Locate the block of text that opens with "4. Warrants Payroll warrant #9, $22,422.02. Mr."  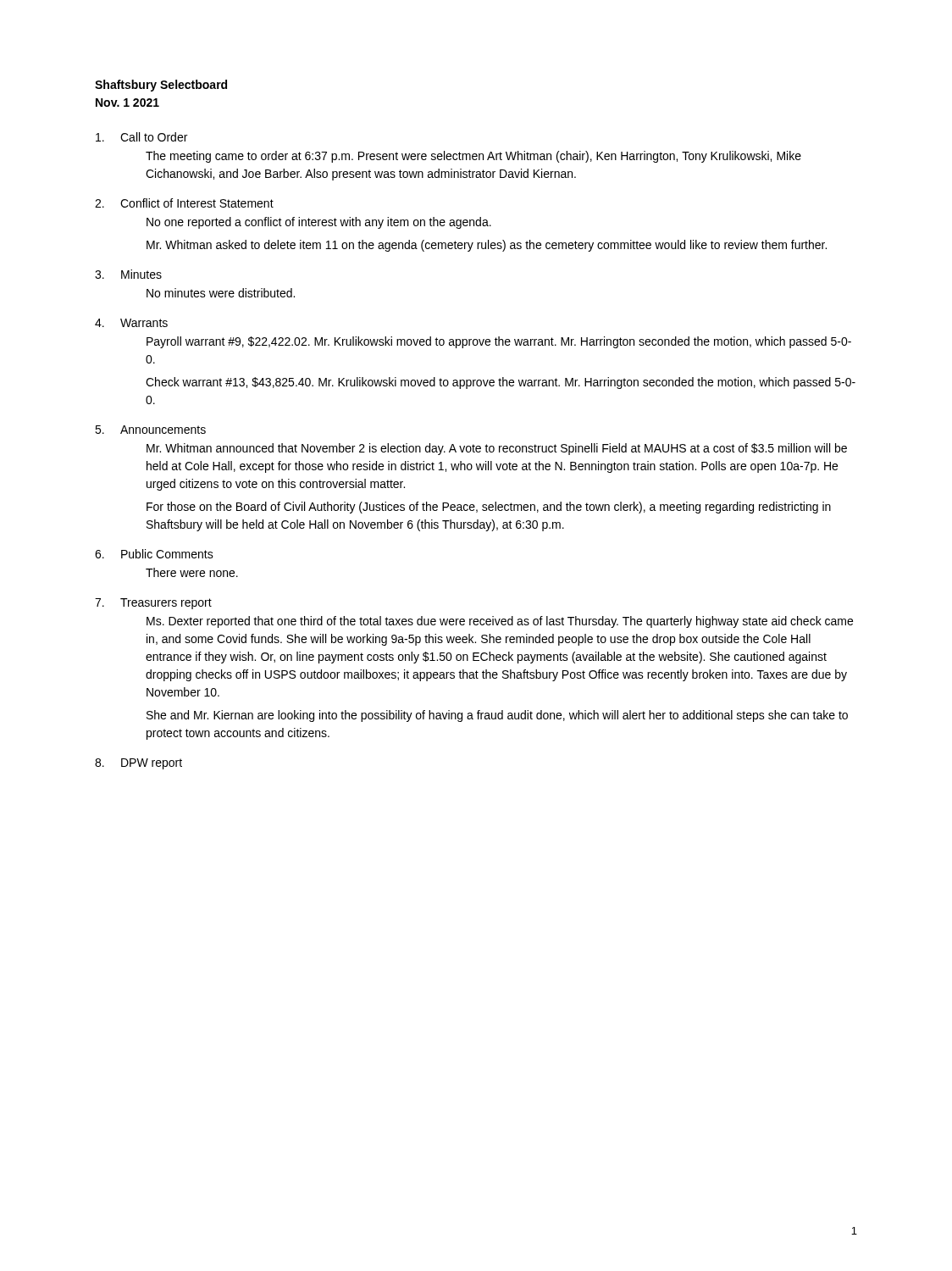coord(131,323)
